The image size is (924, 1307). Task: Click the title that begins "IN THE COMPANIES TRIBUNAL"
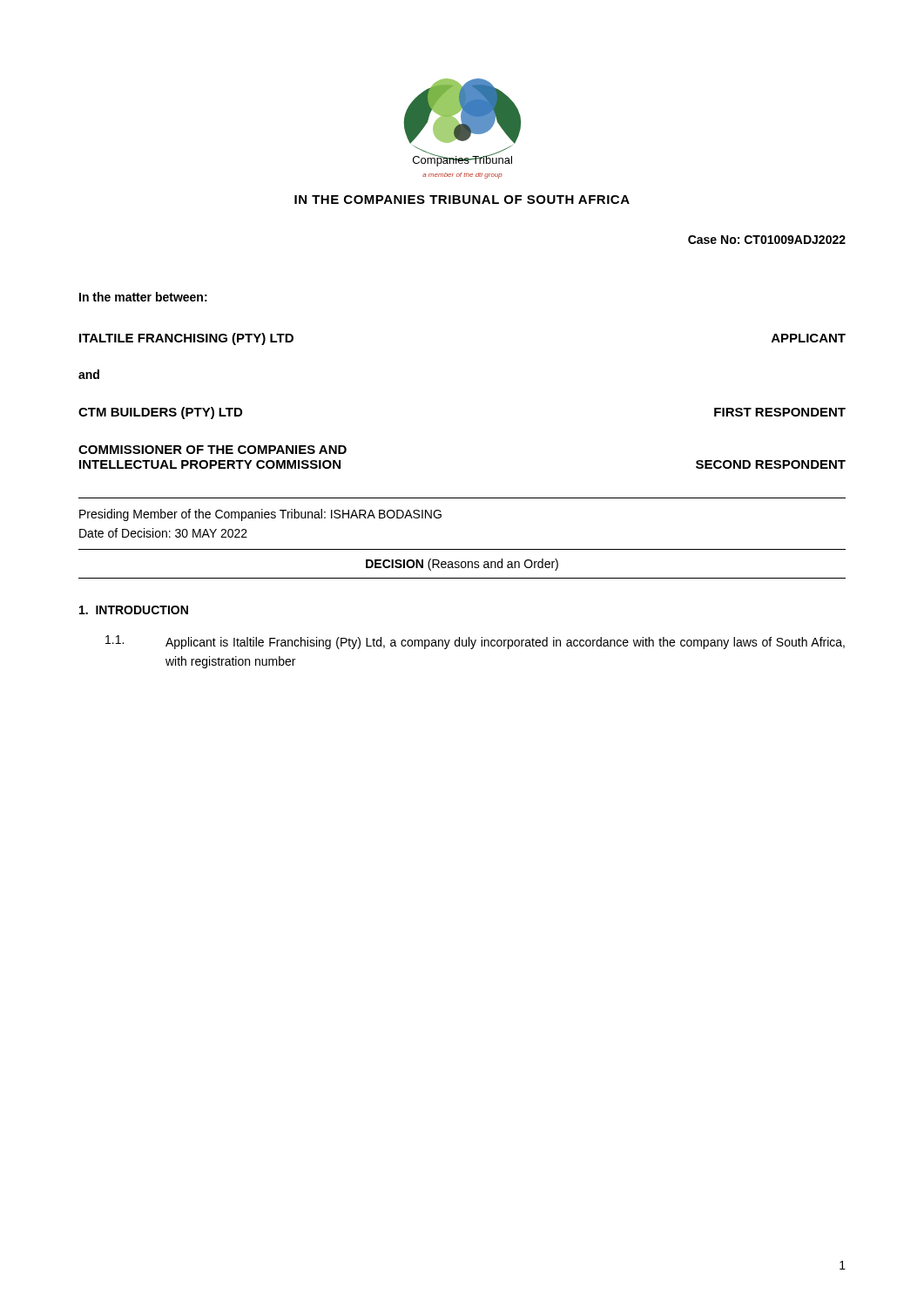(462, 199)
